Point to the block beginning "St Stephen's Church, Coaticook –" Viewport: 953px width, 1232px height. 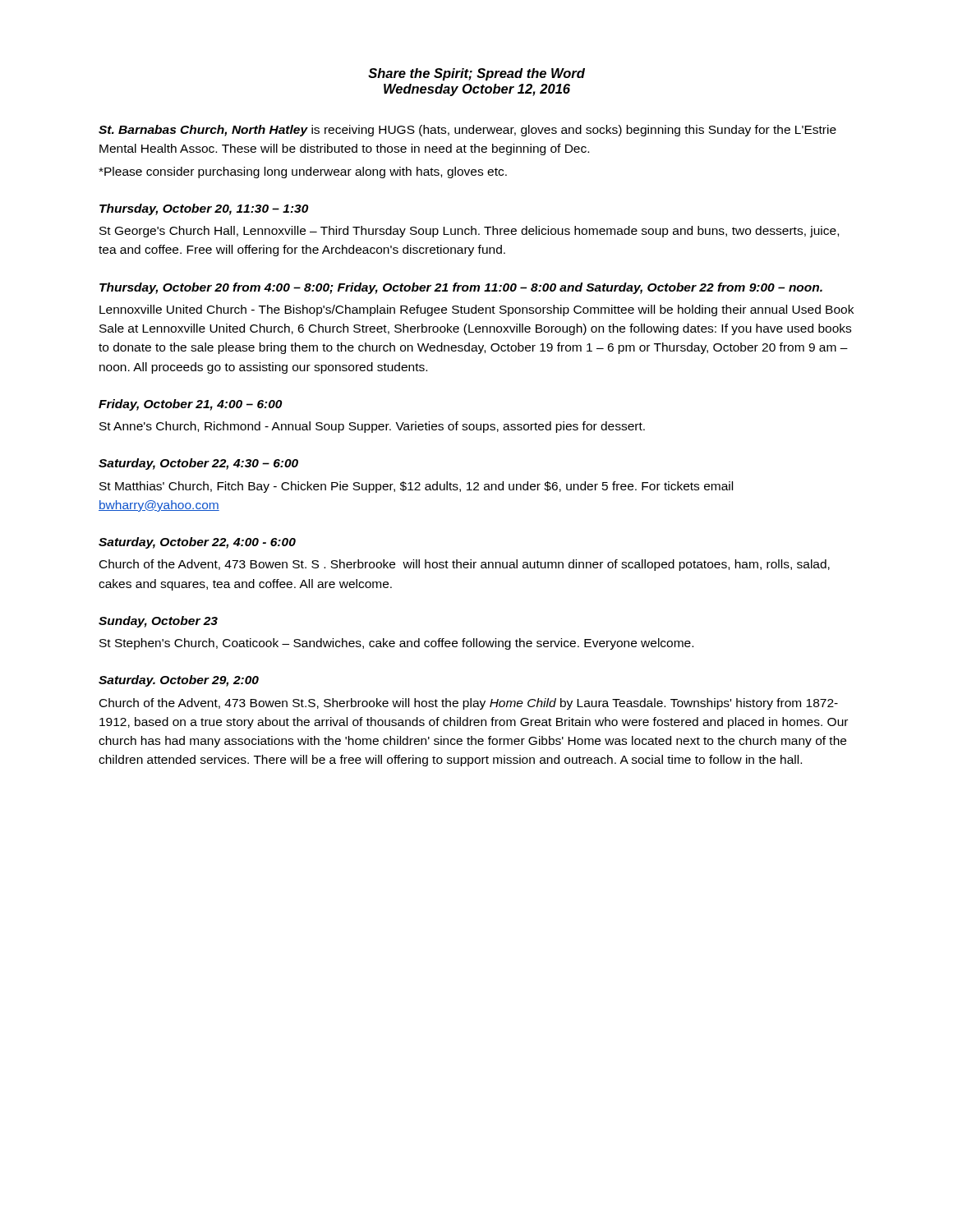pyautogui.click(x=476, y=643)
